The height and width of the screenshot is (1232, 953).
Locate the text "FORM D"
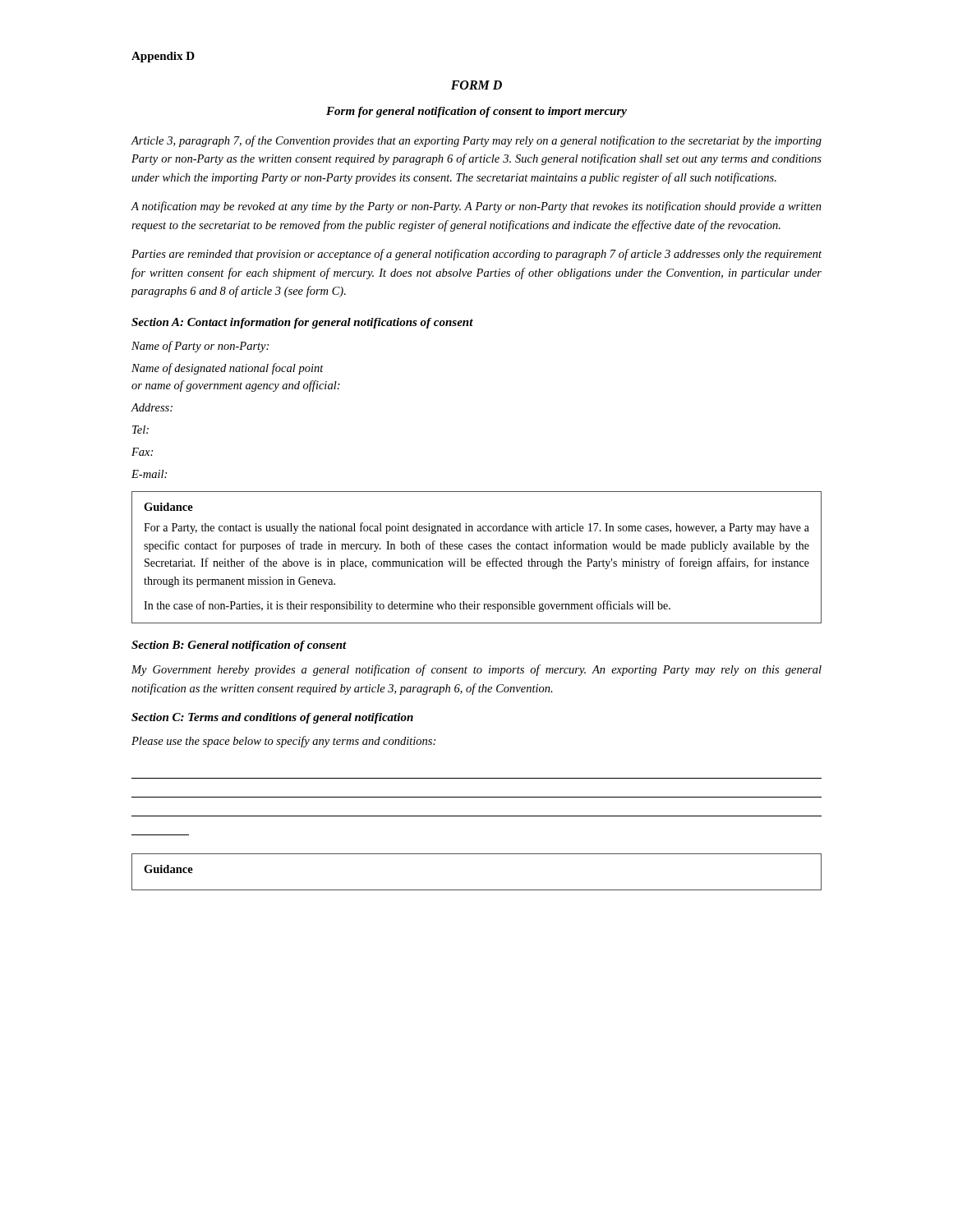tap(476, 85)
